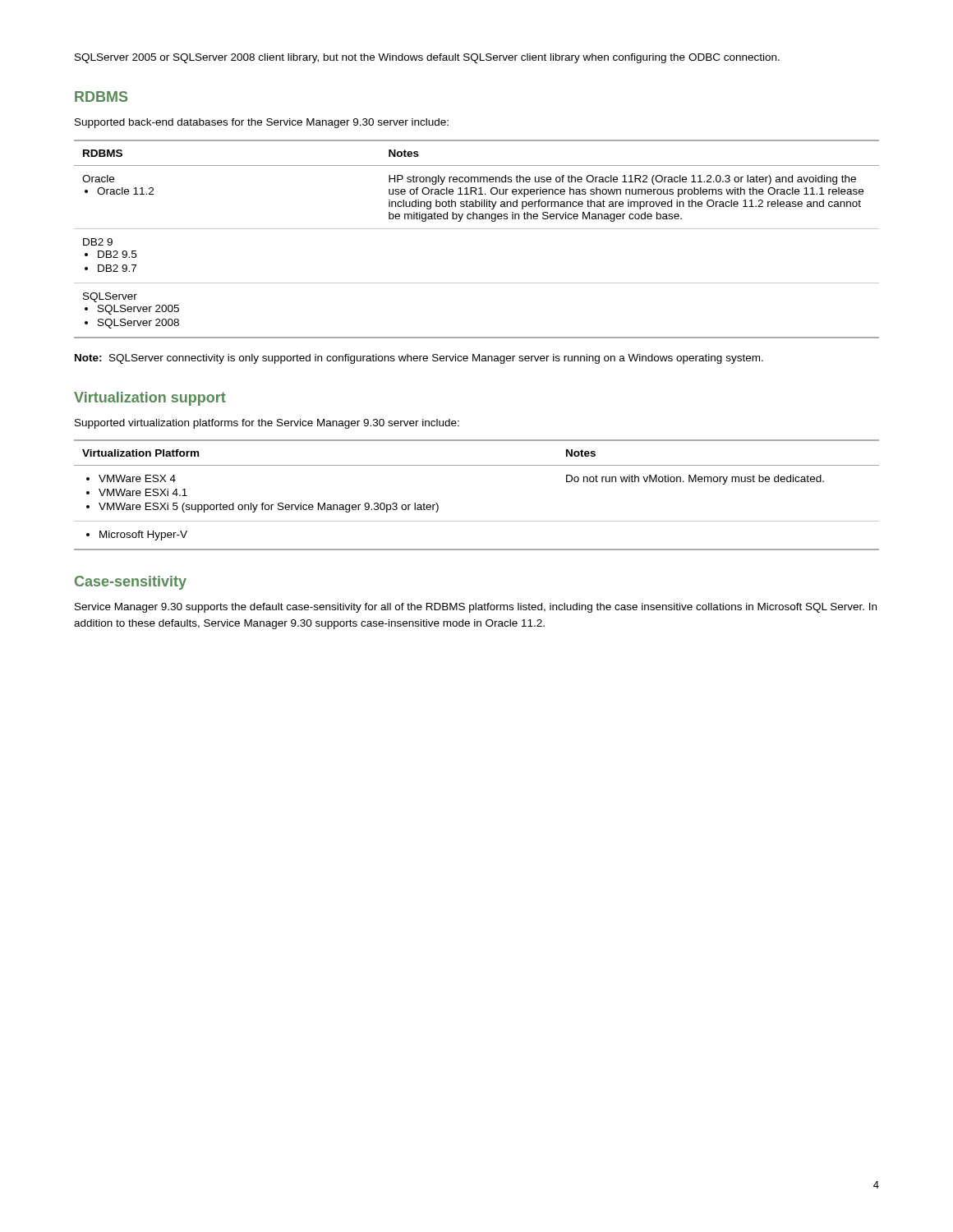Select the text block with the text "Service Manager 9.30 supports the default case-sensitivity"
The image size is (953, 1232).
pos(476,615)
